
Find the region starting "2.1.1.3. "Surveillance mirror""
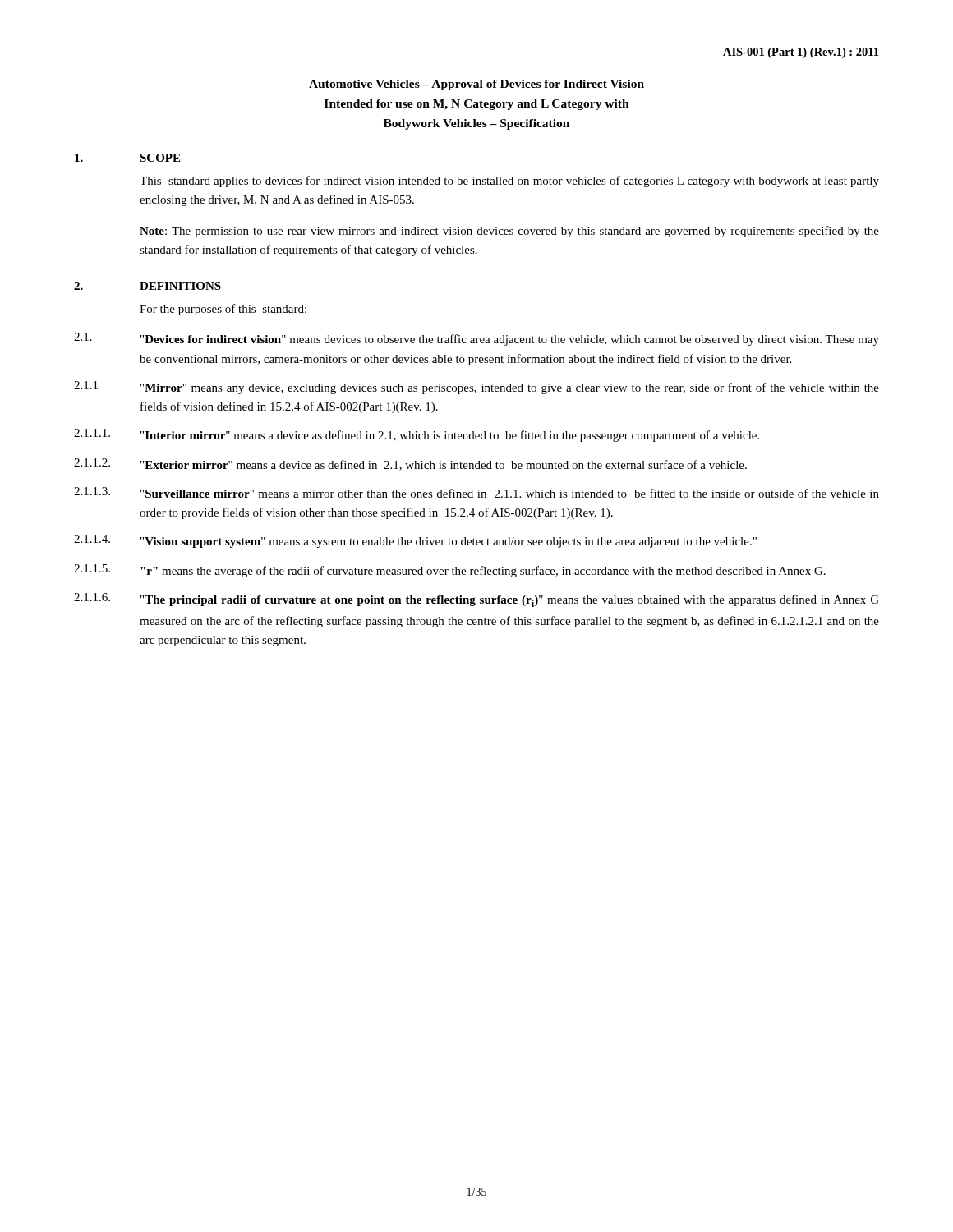point(476,504)
